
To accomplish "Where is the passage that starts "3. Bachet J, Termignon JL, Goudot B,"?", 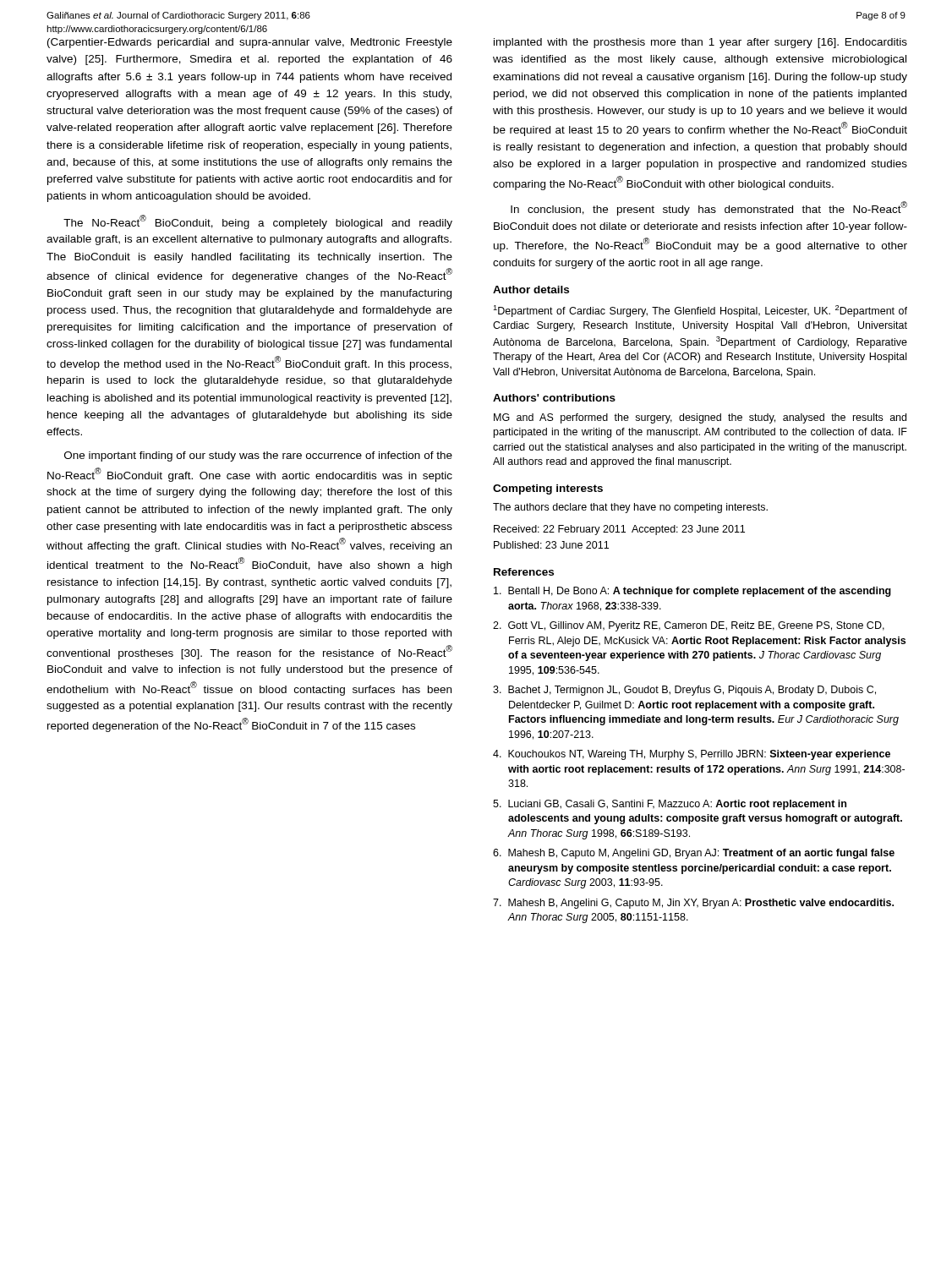I will pyautogui.click(x=696, y=712).
